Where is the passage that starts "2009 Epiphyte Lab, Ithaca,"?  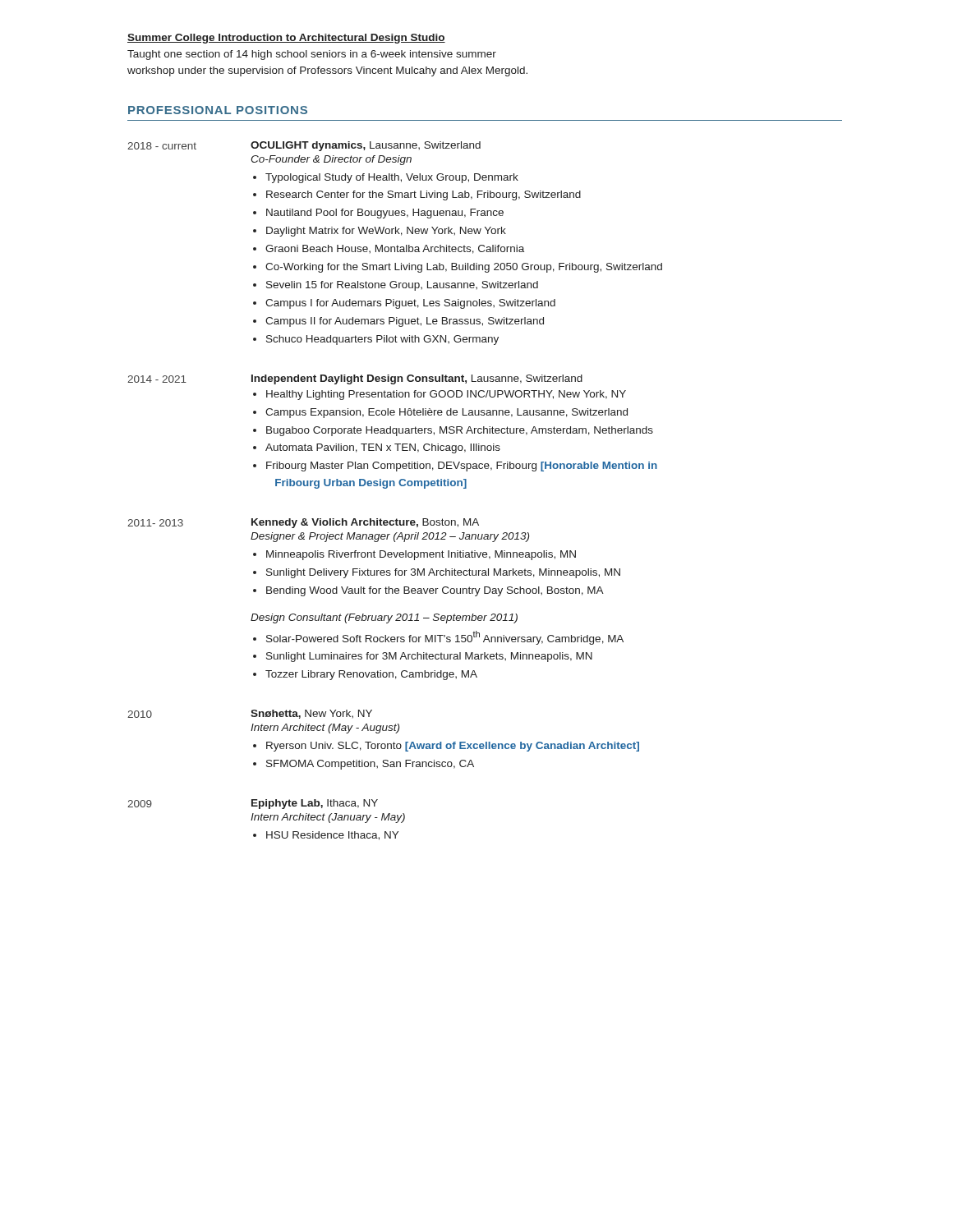tap(253, 804)
